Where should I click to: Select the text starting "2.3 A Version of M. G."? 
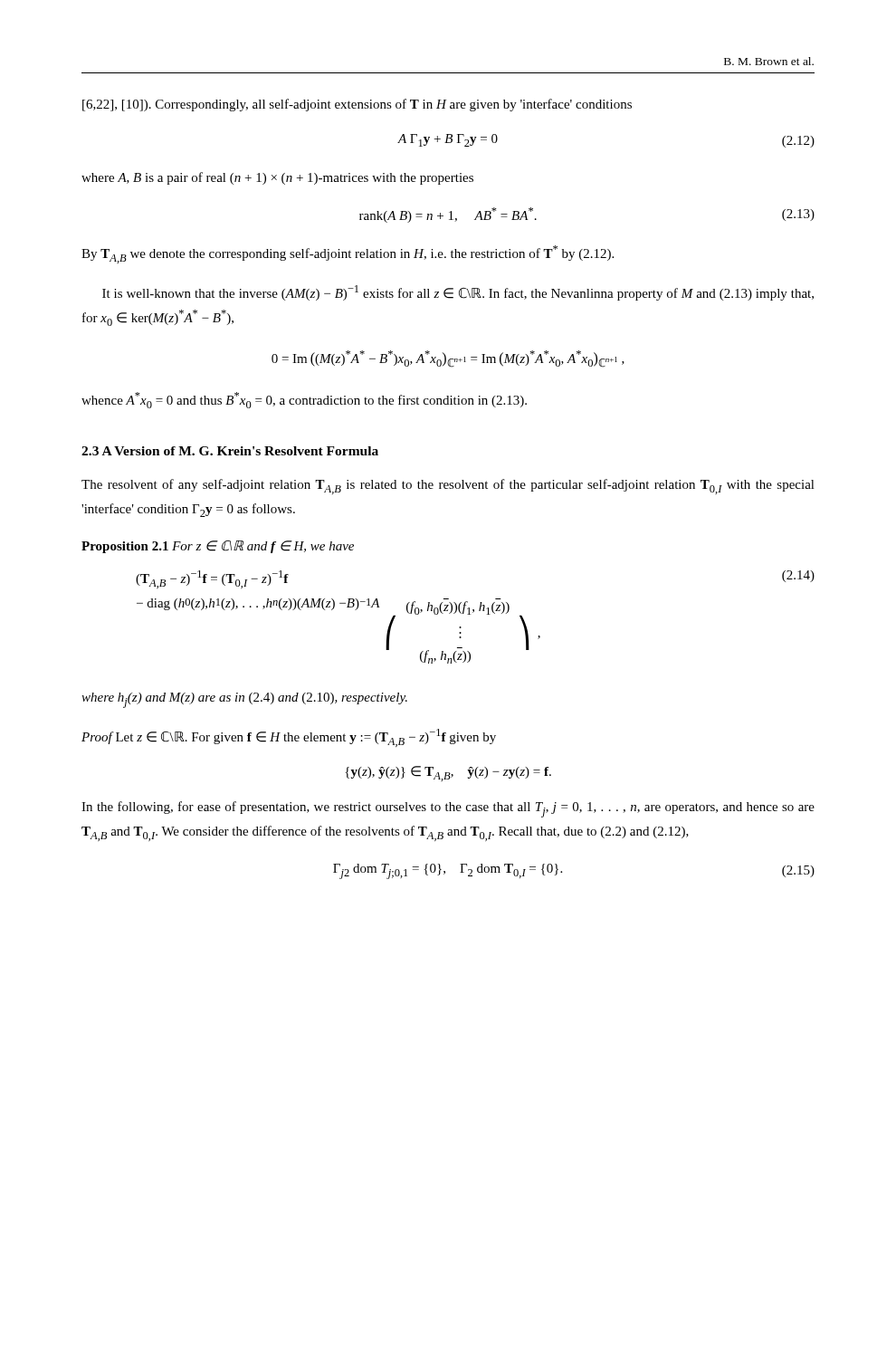(230, 450)
